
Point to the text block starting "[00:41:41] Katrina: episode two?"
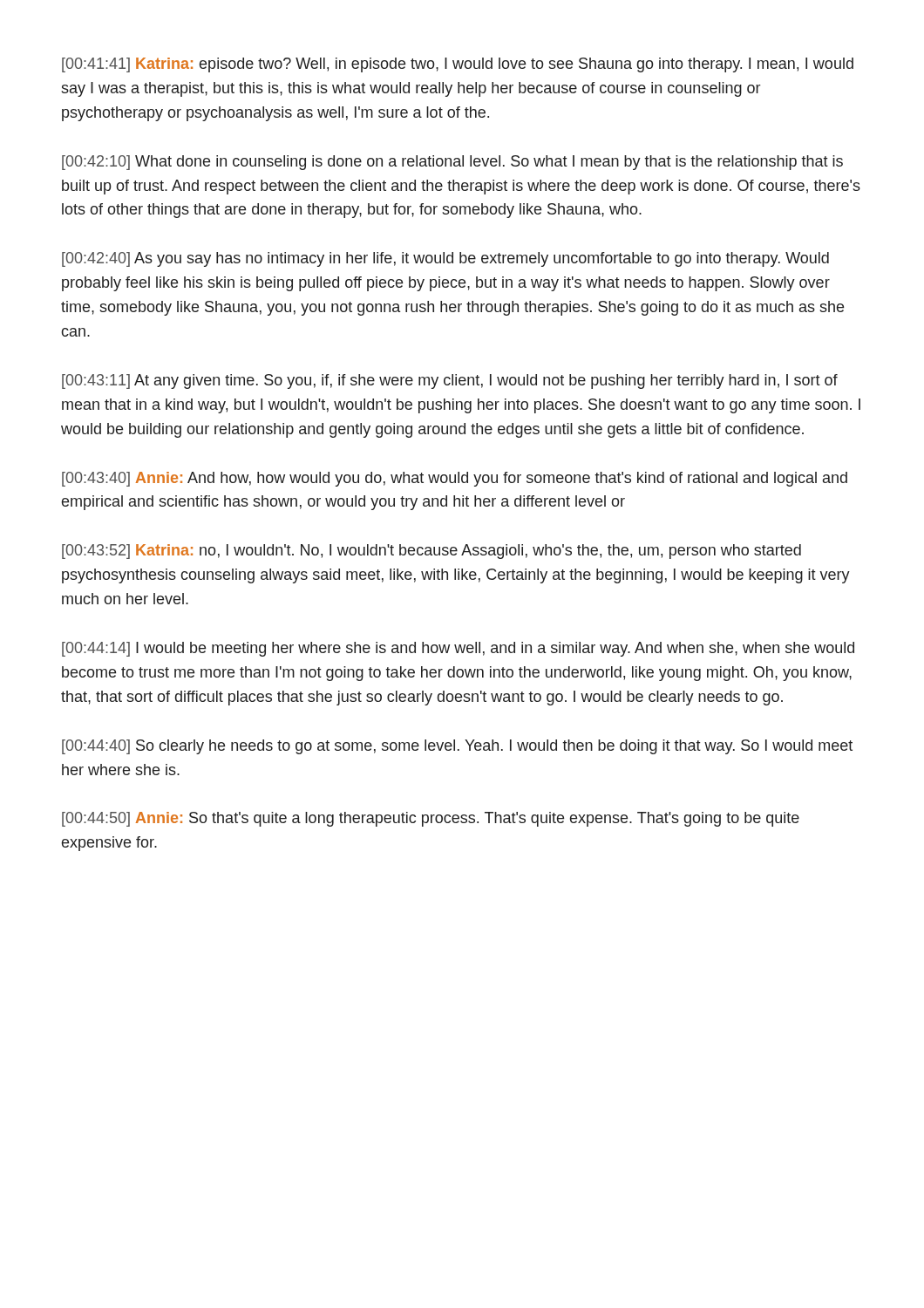coord(458,88)
